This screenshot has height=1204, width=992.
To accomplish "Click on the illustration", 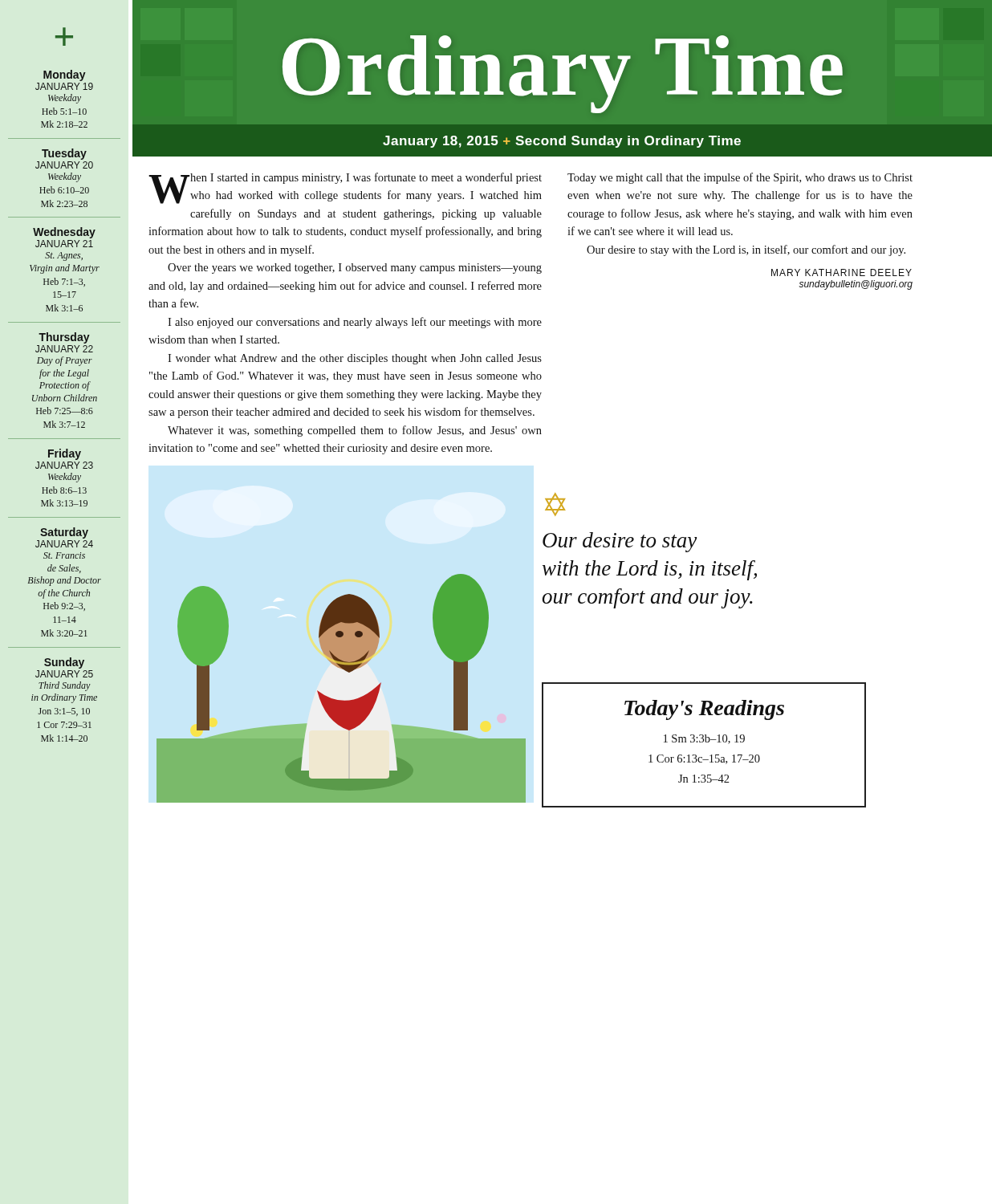I will coord(341,634).
